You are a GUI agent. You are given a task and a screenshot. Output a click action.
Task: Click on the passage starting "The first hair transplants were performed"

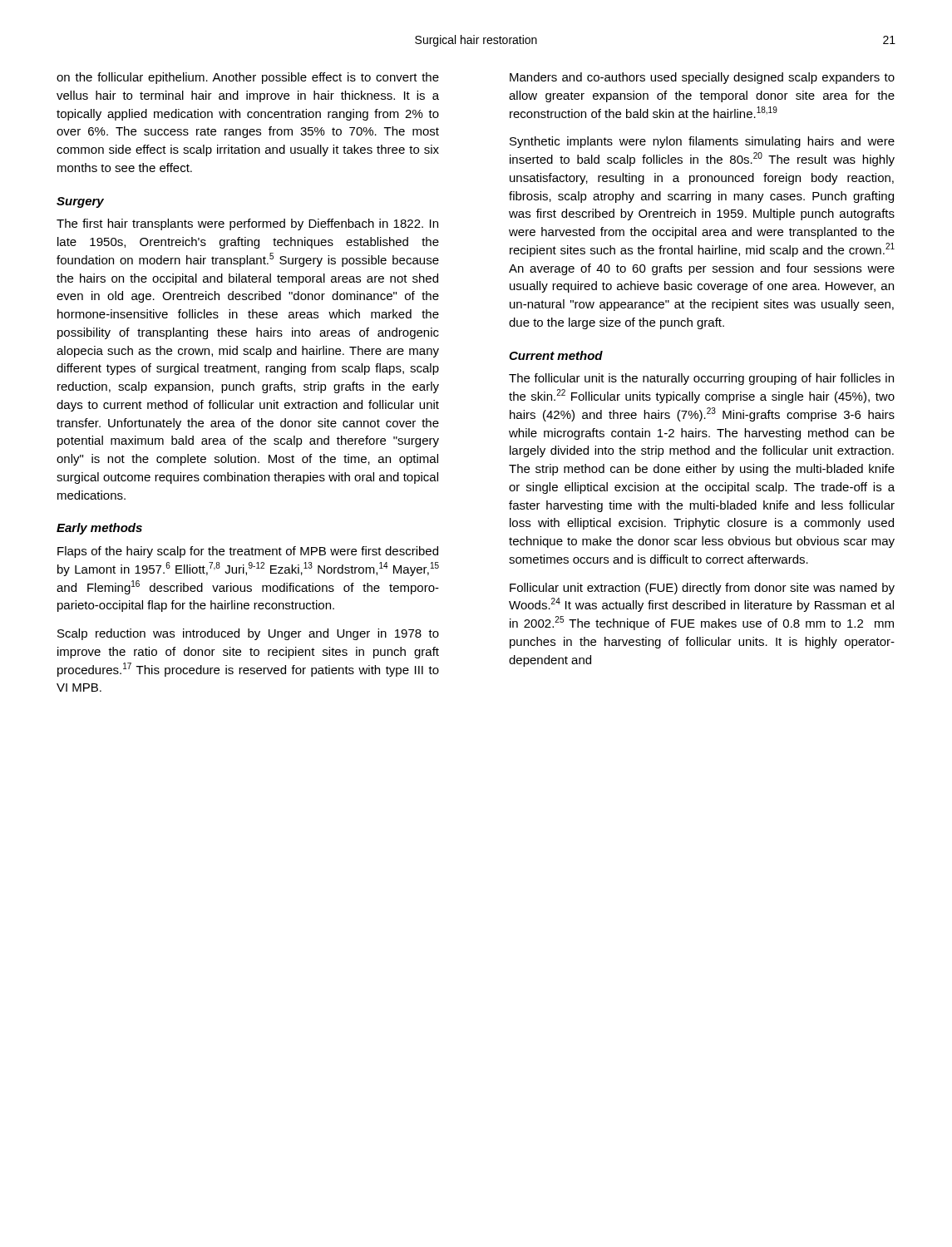[x=248, y=359]
